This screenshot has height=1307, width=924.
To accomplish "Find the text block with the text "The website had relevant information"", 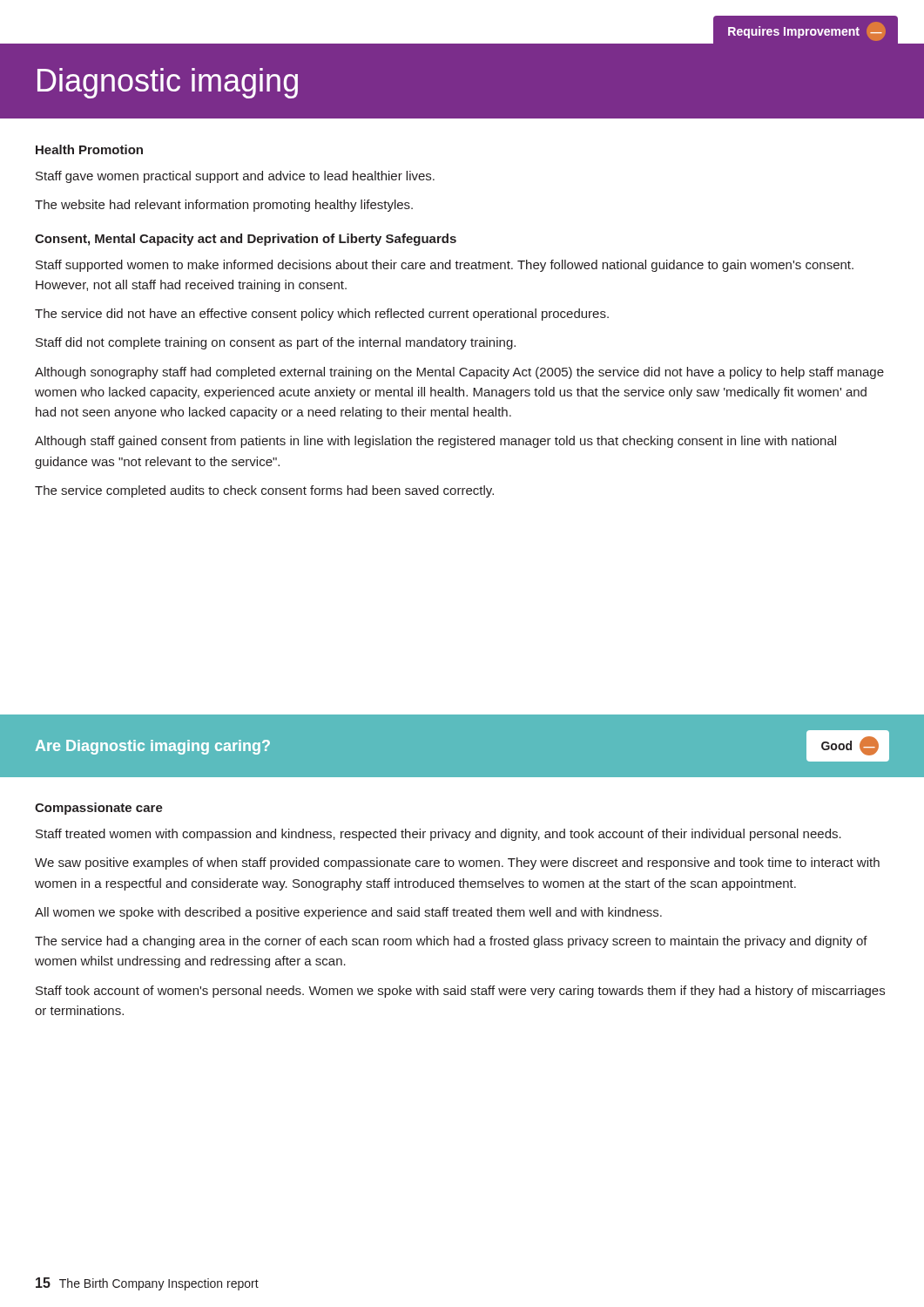I will coord(224,205).
